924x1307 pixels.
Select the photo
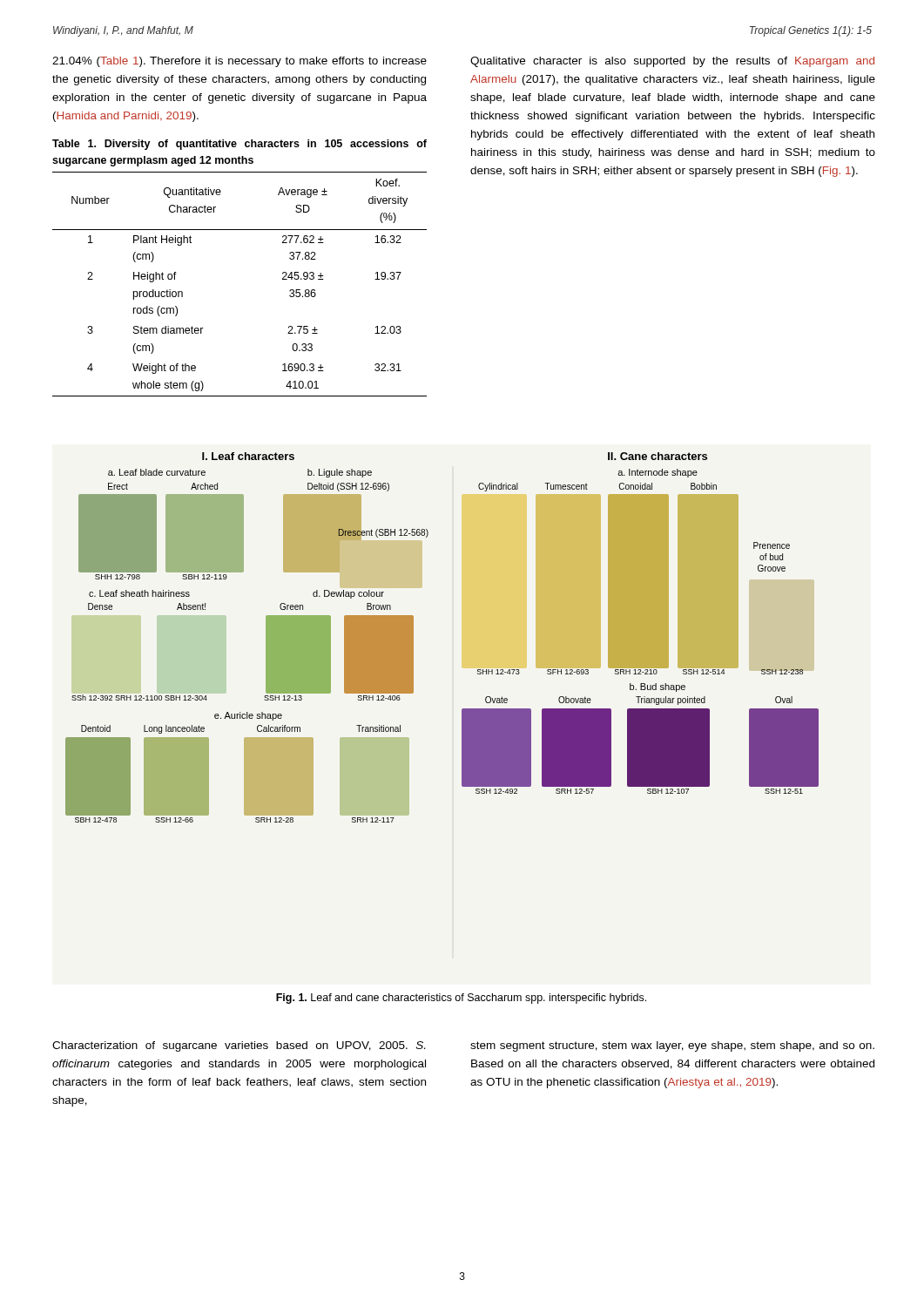[462, 724]
